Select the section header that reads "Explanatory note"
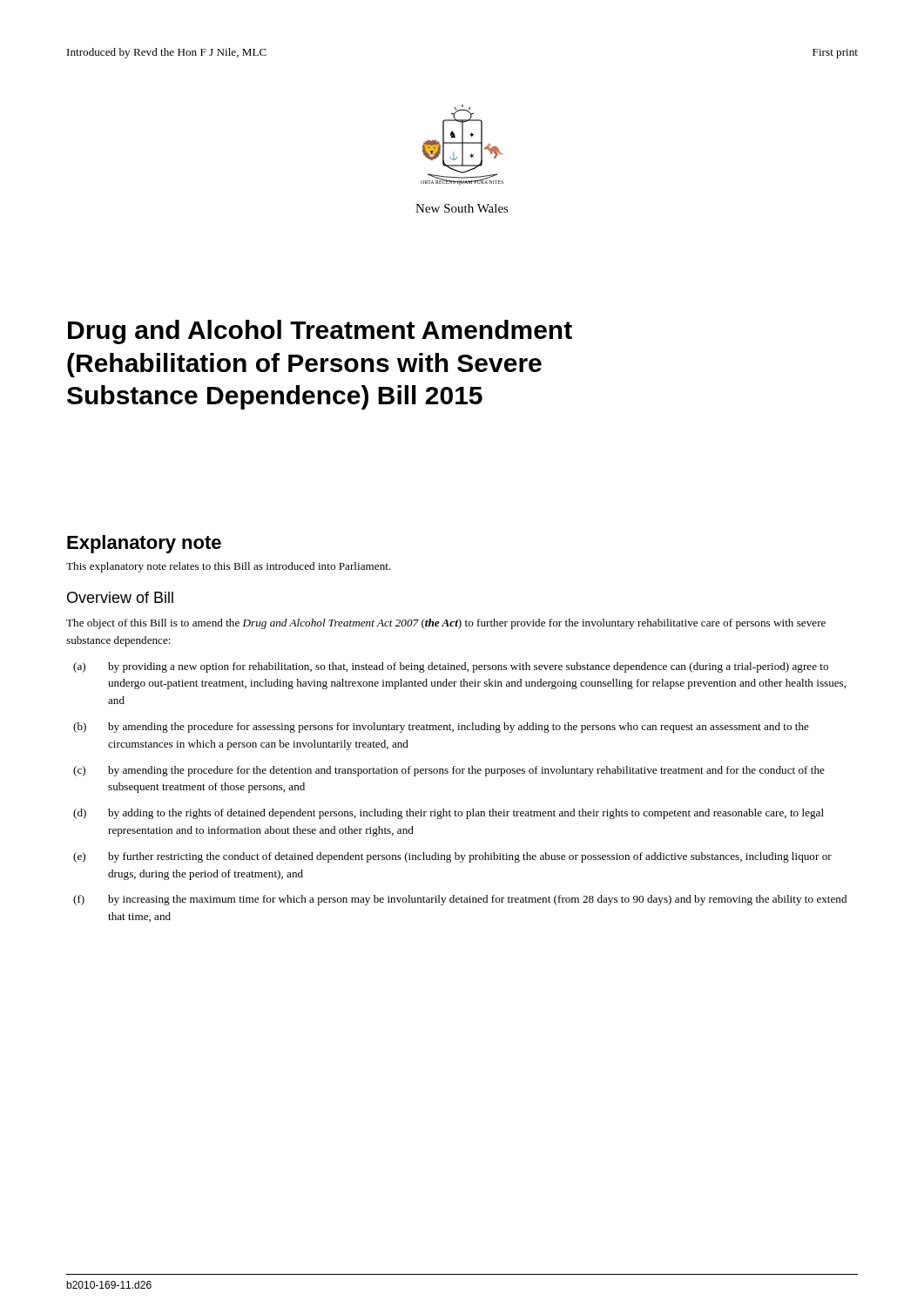 (144, 542)
